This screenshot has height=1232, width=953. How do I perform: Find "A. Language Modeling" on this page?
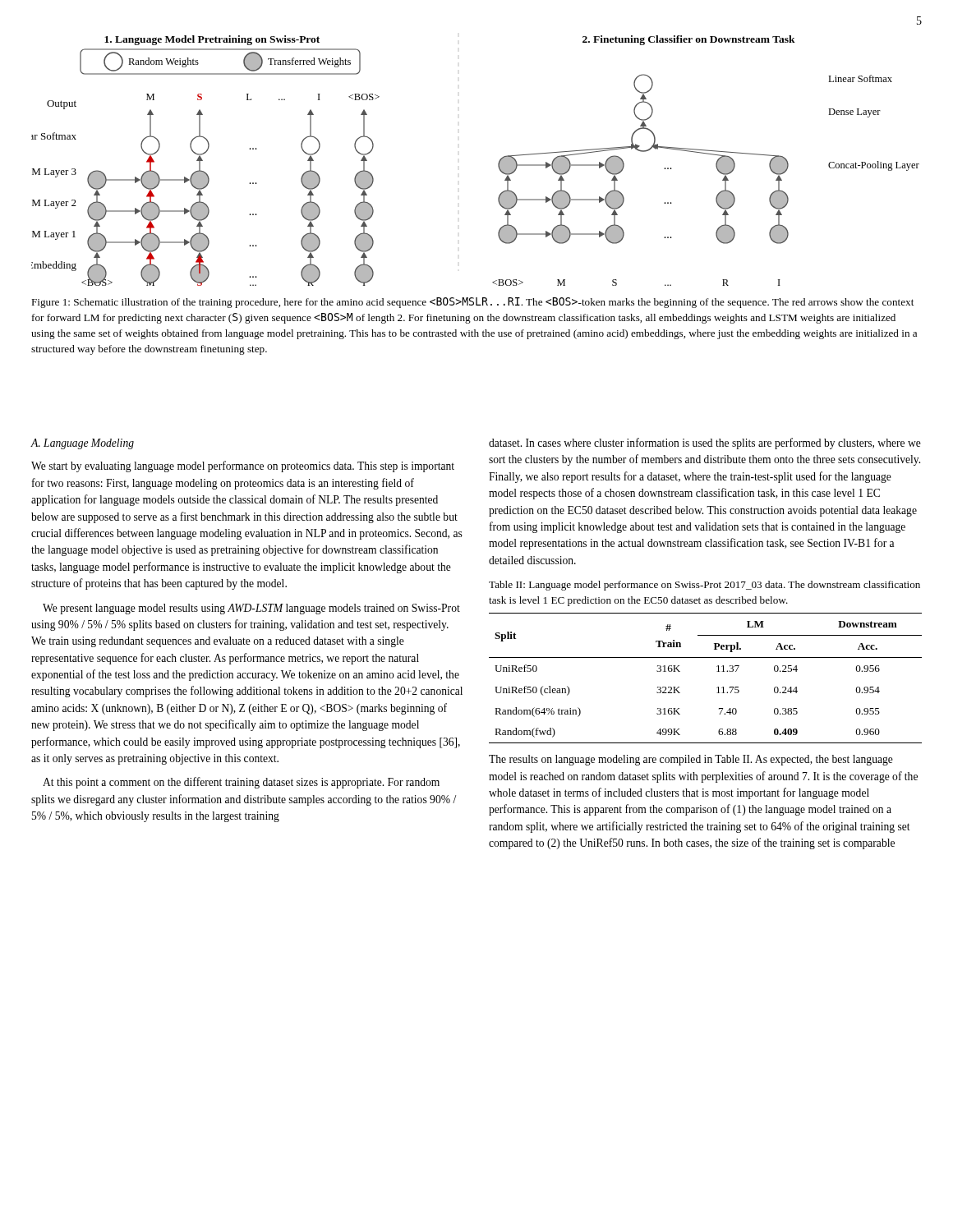pyautogui.click(x=83, y=443)
